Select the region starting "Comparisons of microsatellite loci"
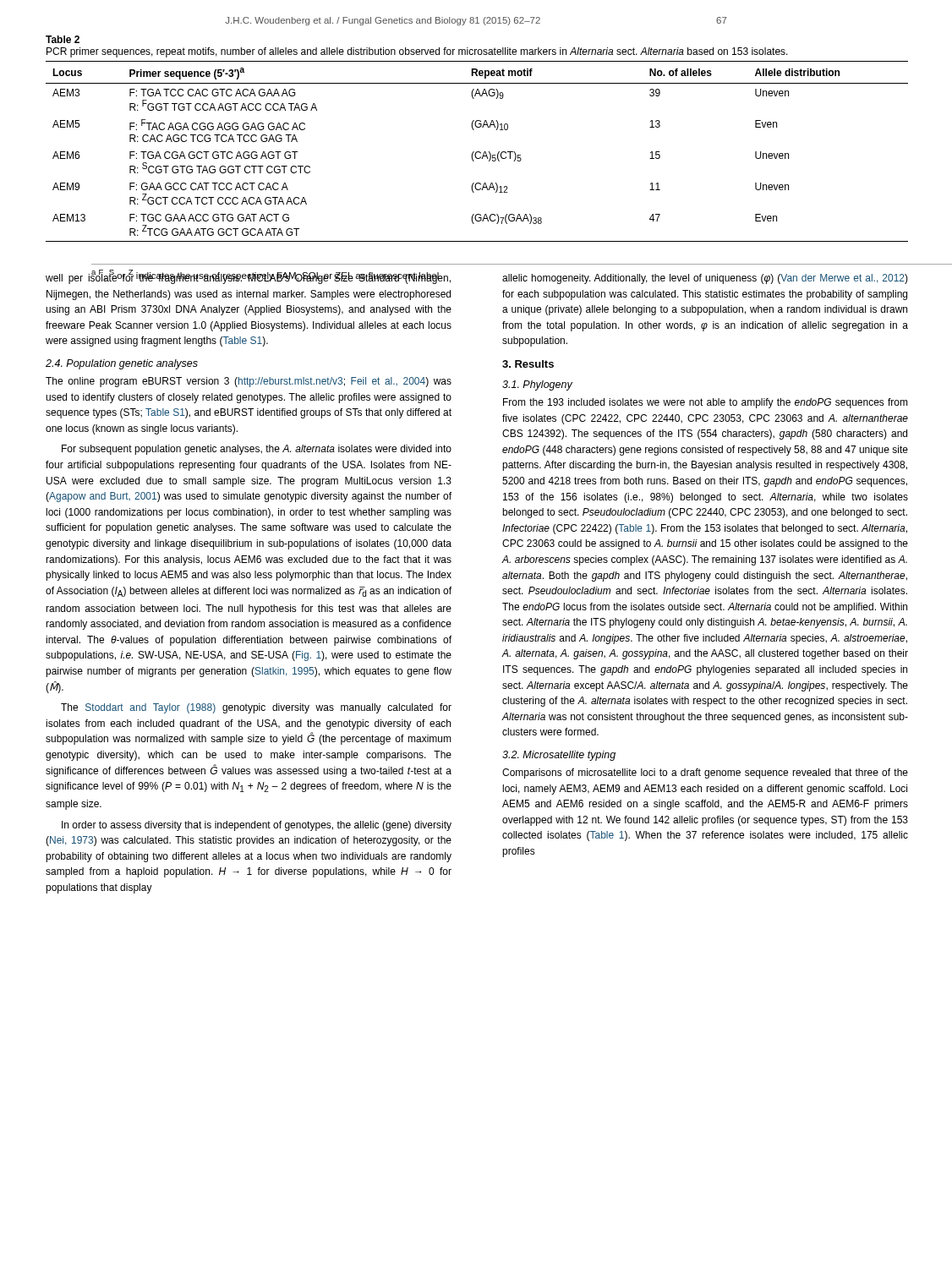This screenshot has height=1268, width=952. [x=705, y=812]
